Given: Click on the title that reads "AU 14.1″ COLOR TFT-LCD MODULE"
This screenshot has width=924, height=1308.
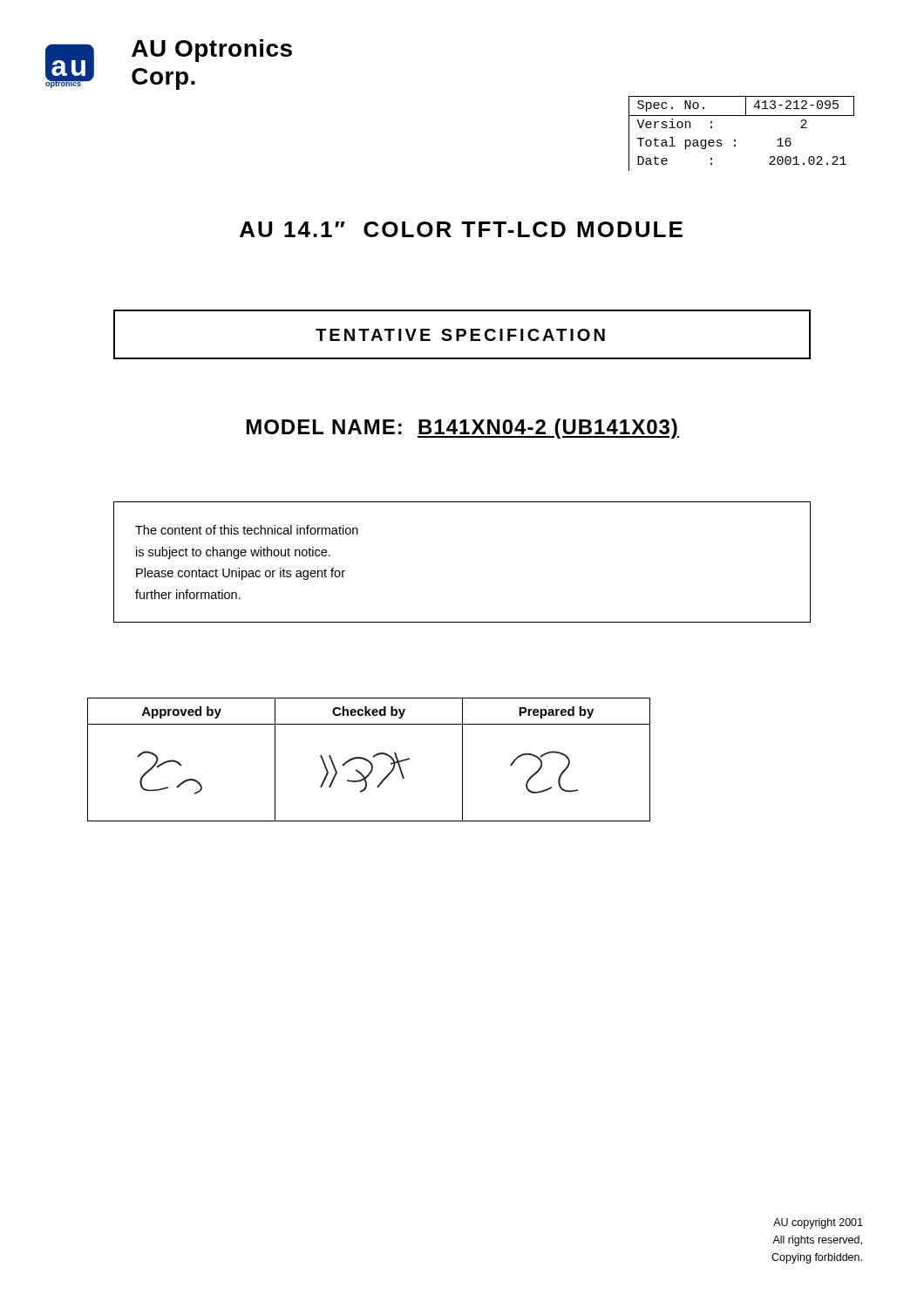Looking at the screenshot, I should point(462,229).
